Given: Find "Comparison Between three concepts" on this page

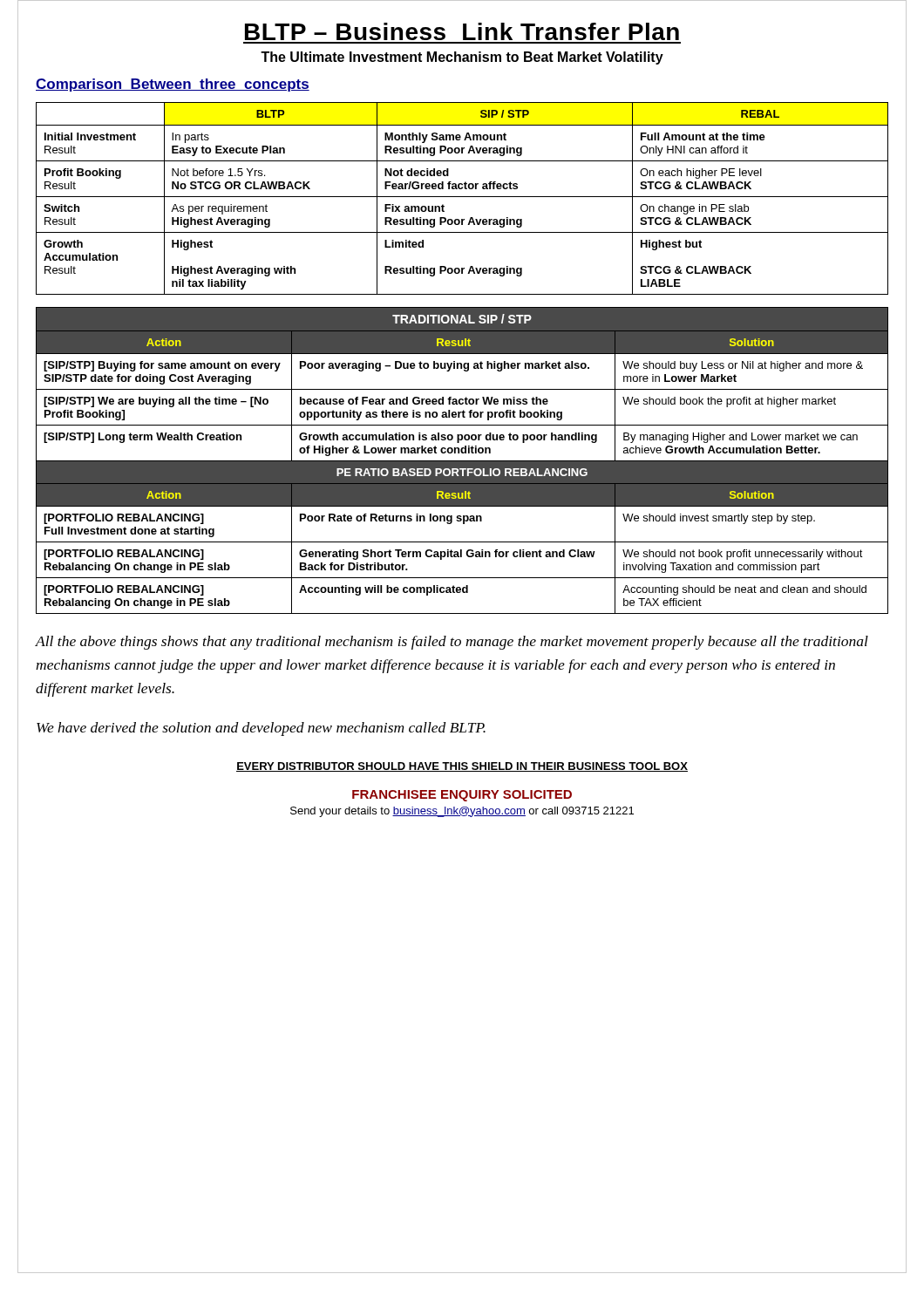Looking at the screenshot, I should [172, 84].
